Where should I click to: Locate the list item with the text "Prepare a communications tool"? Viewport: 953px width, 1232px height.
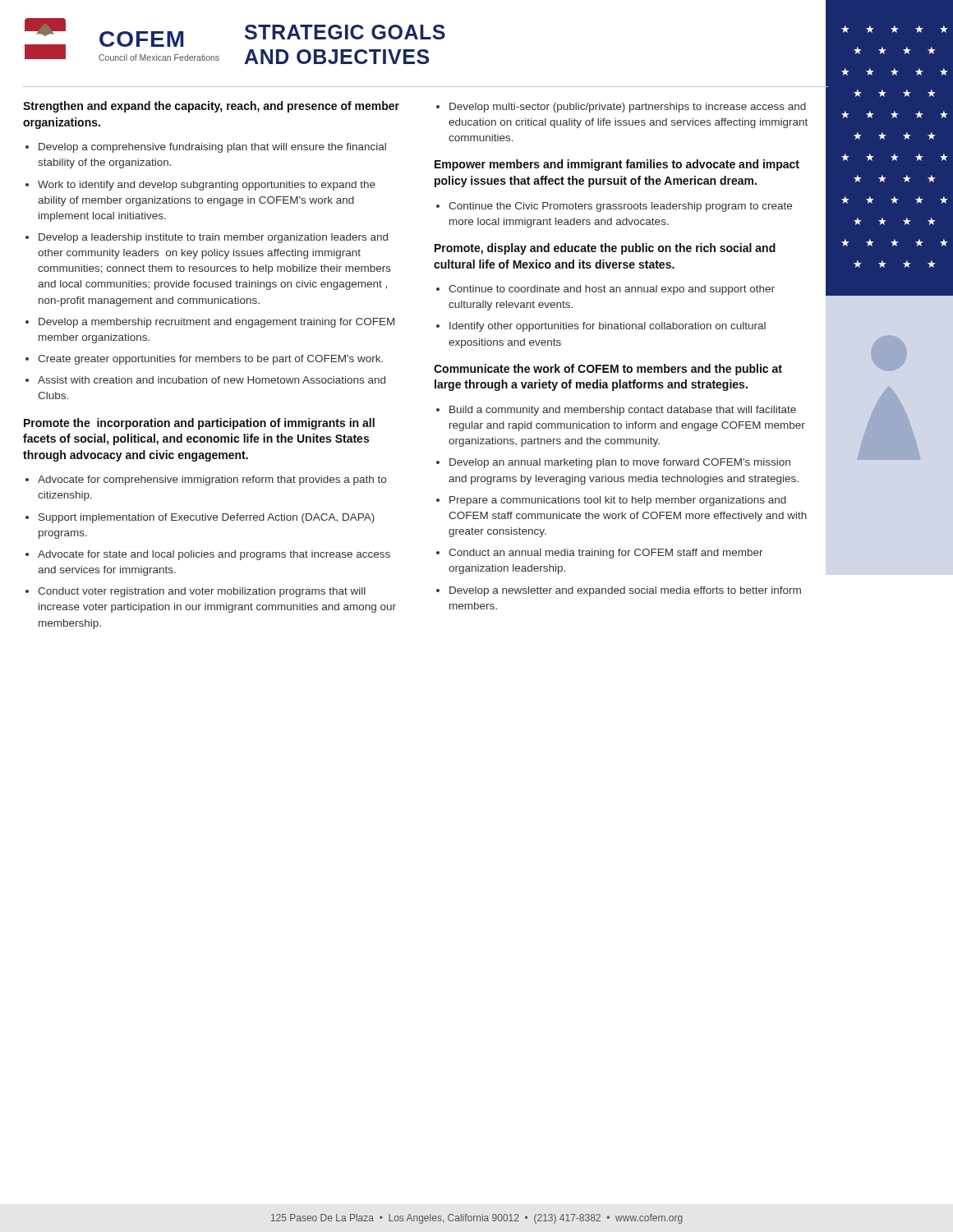[x=628, y=515]
